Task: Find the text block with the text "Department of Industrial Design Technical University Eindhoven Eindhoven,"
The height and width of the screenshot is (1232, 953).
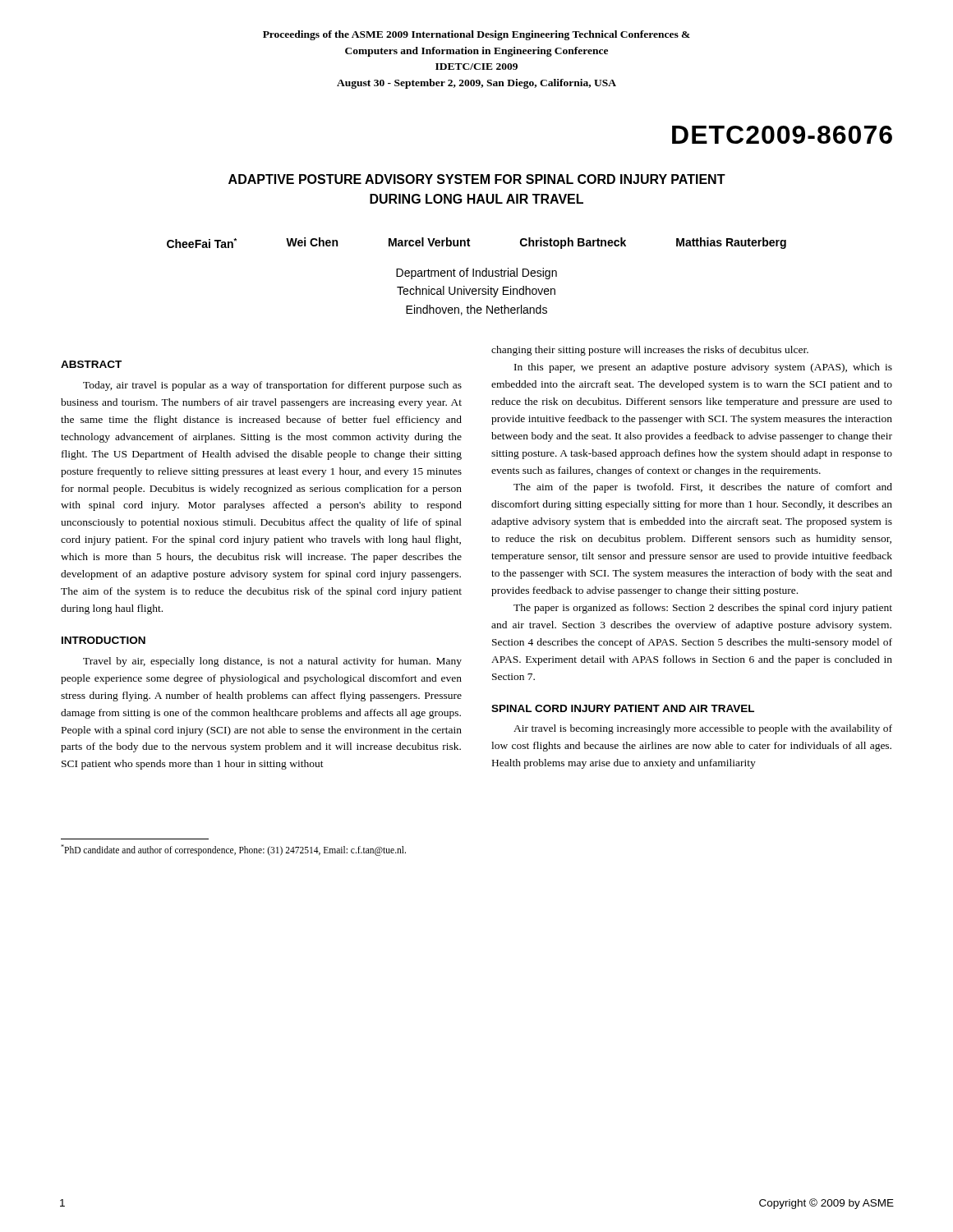Action: click(x=476, y=291)
